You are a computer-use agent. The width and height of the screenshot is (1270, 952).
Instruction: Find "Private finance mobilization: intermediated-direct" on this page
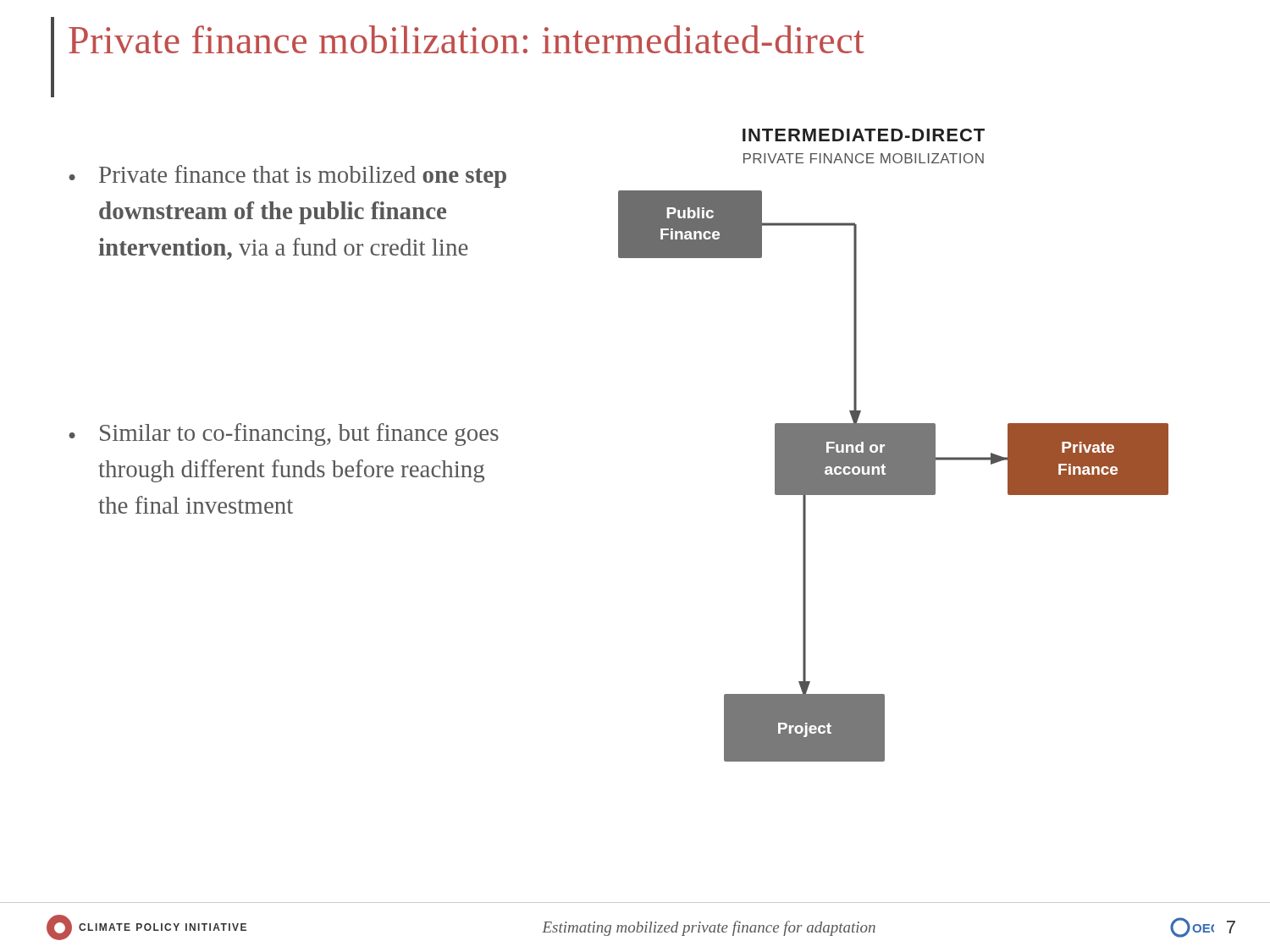[x=466, y=40]
